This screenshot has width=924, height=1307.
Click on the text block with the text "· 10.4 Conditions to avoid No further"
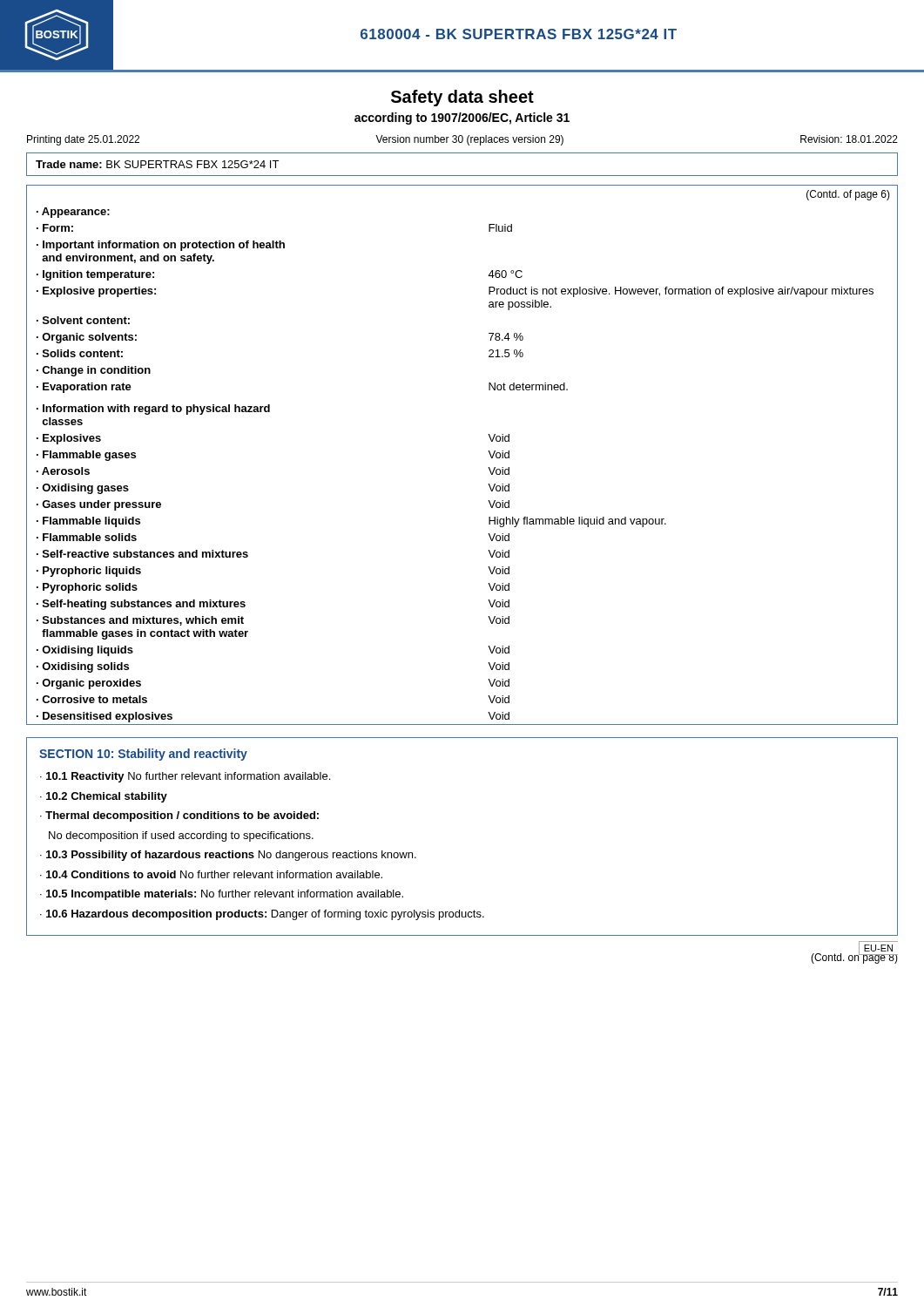click(x=211, y=874)
